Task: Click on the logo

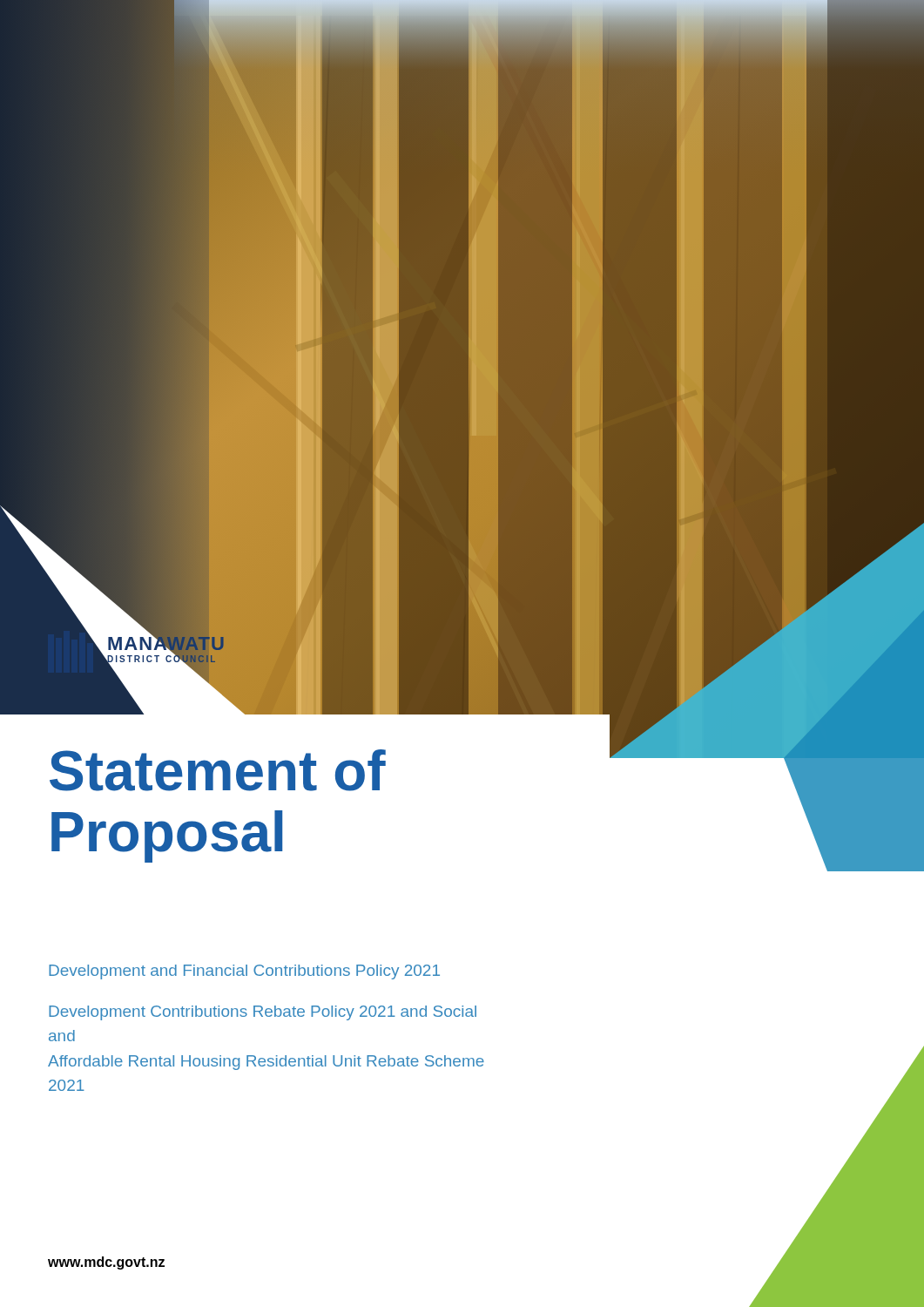Action: 137,650
